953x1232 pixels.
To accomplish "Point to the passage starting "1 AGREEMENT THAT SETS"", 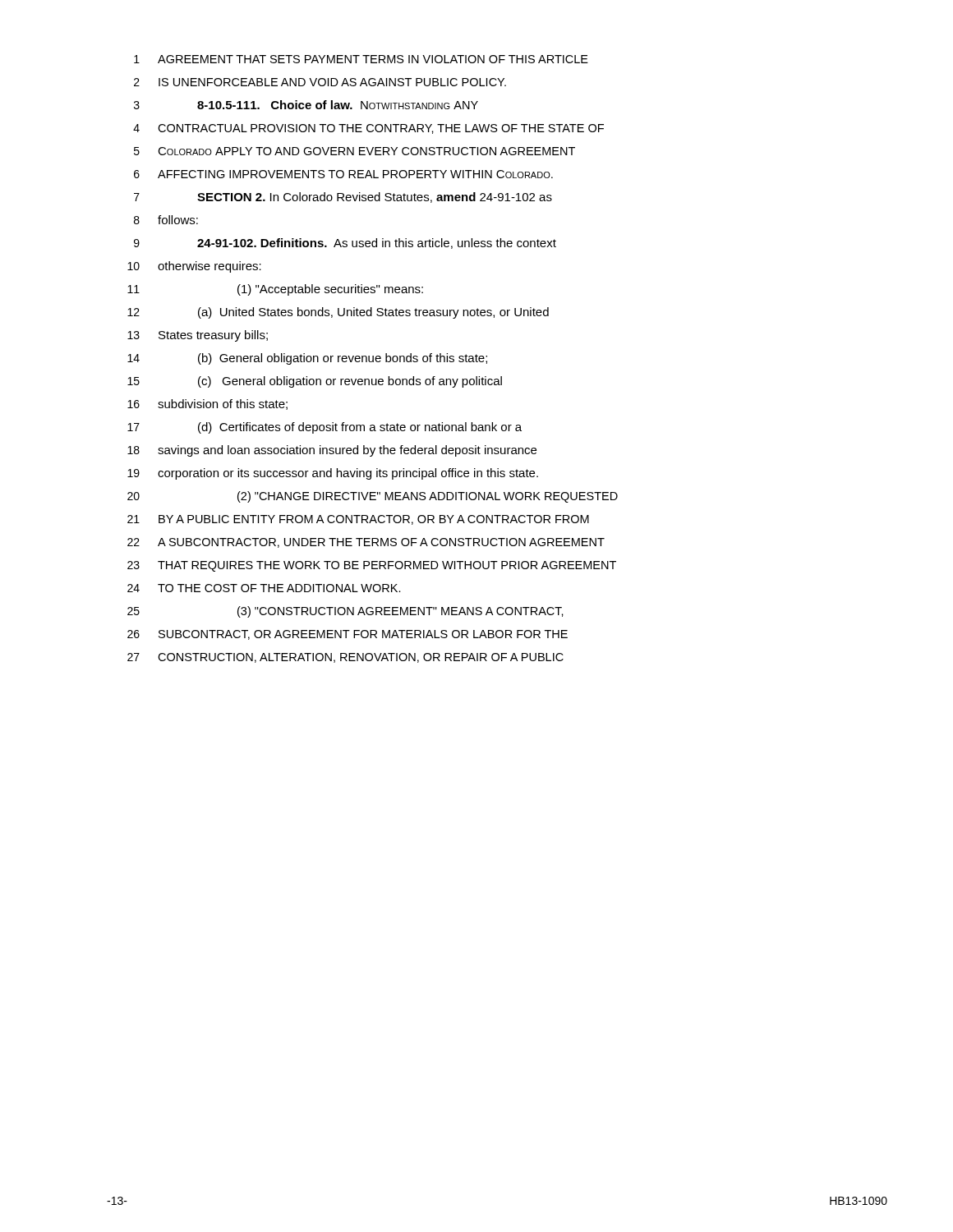I will [x=497, y=59].
